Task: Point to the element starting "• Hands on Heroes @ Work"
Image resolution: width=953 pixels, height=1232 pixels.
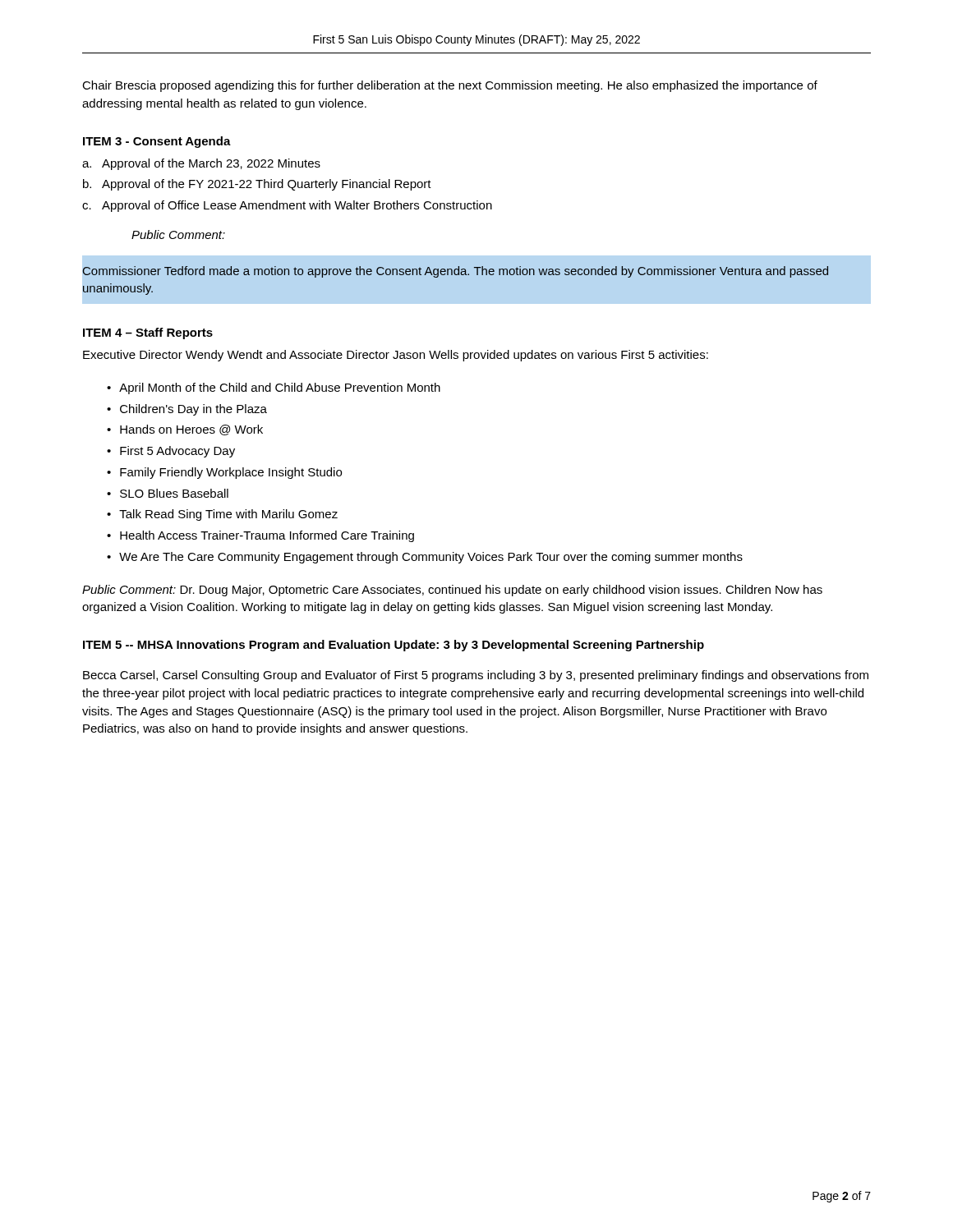Action: [185, 430]
